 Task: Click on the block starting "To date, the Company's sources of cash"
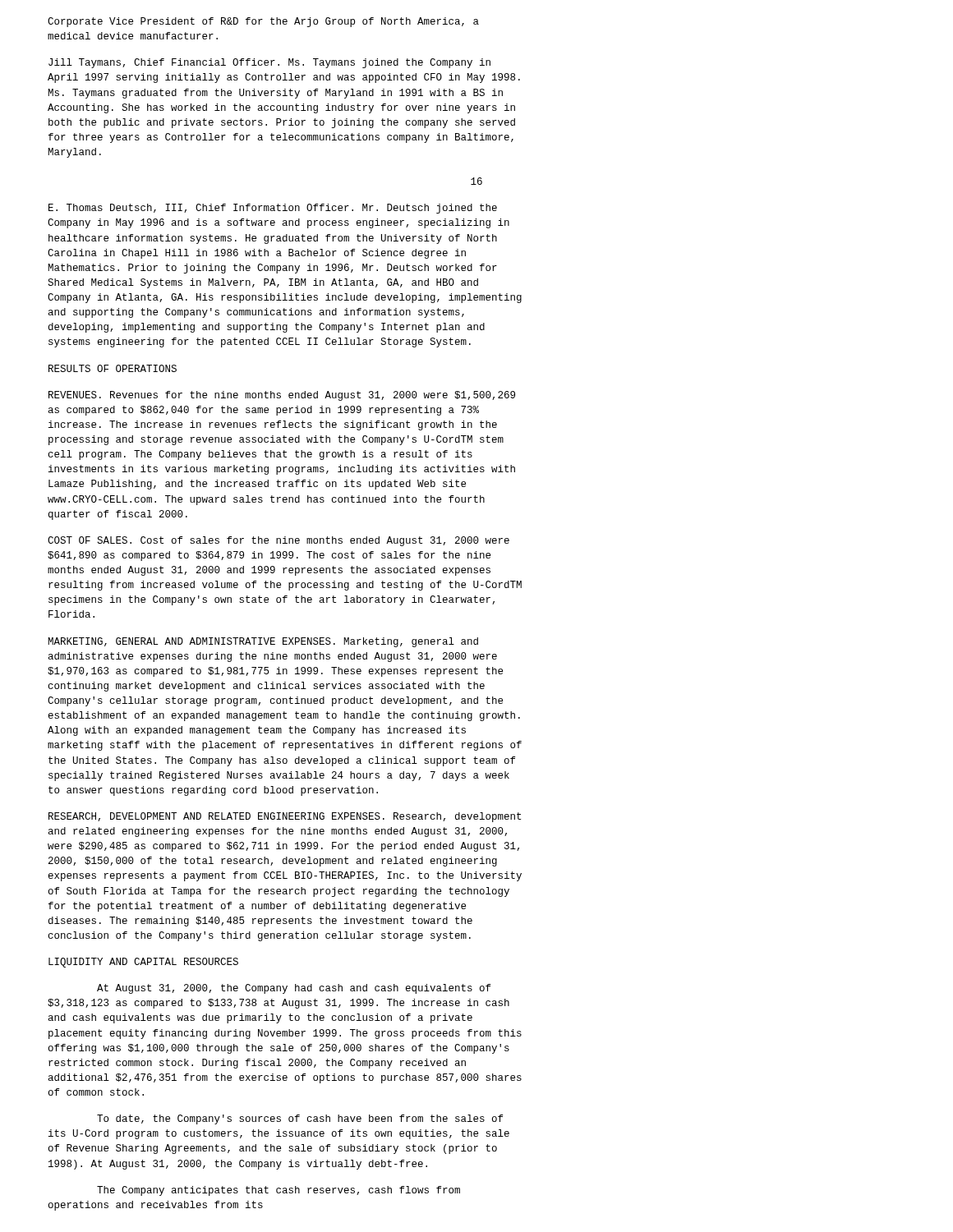click(x=279, y=1142)
